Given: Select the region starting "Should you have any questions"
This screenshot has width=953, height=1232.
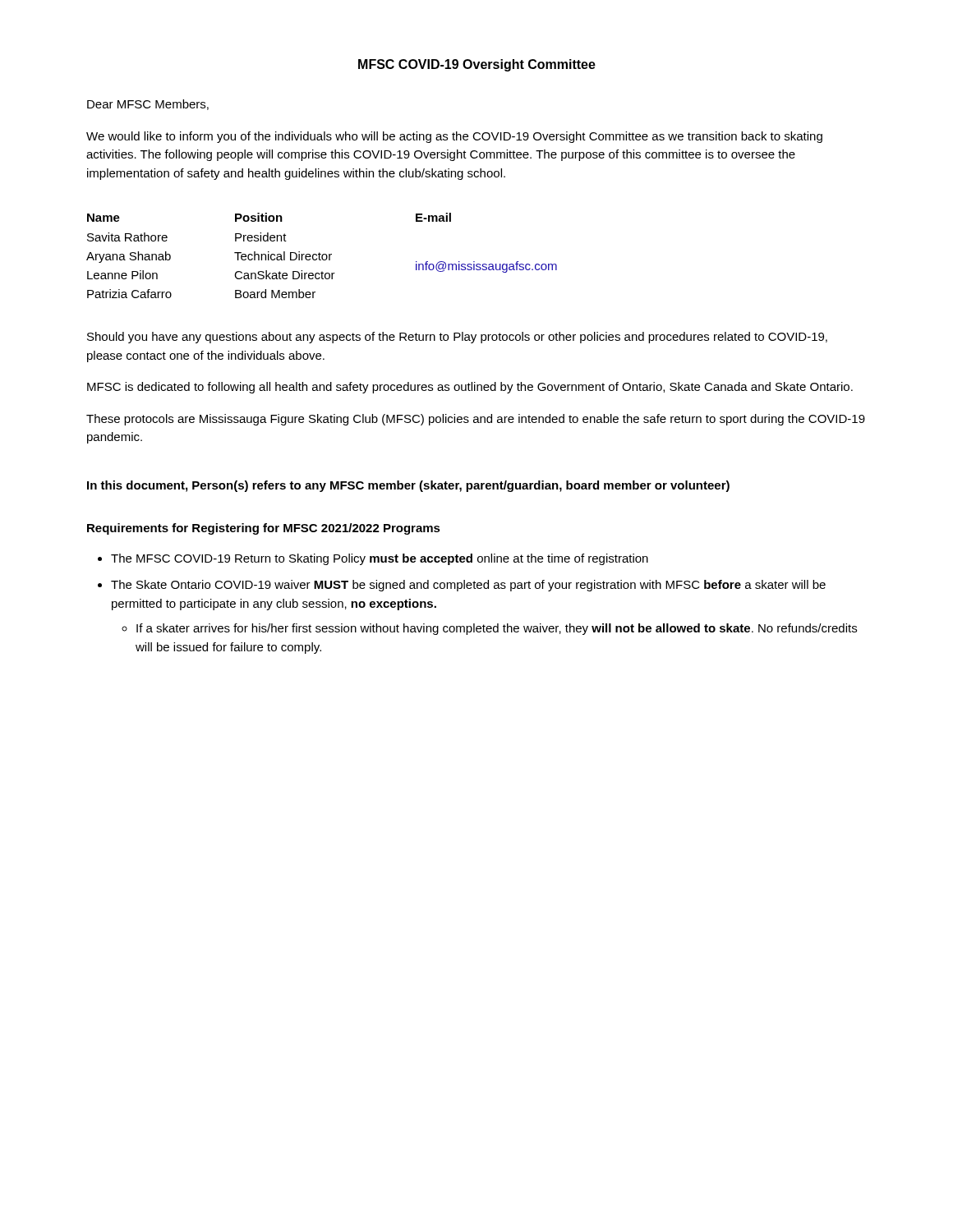Looking at the screenshot, I should pyautogui.click(x=457, y=346).
